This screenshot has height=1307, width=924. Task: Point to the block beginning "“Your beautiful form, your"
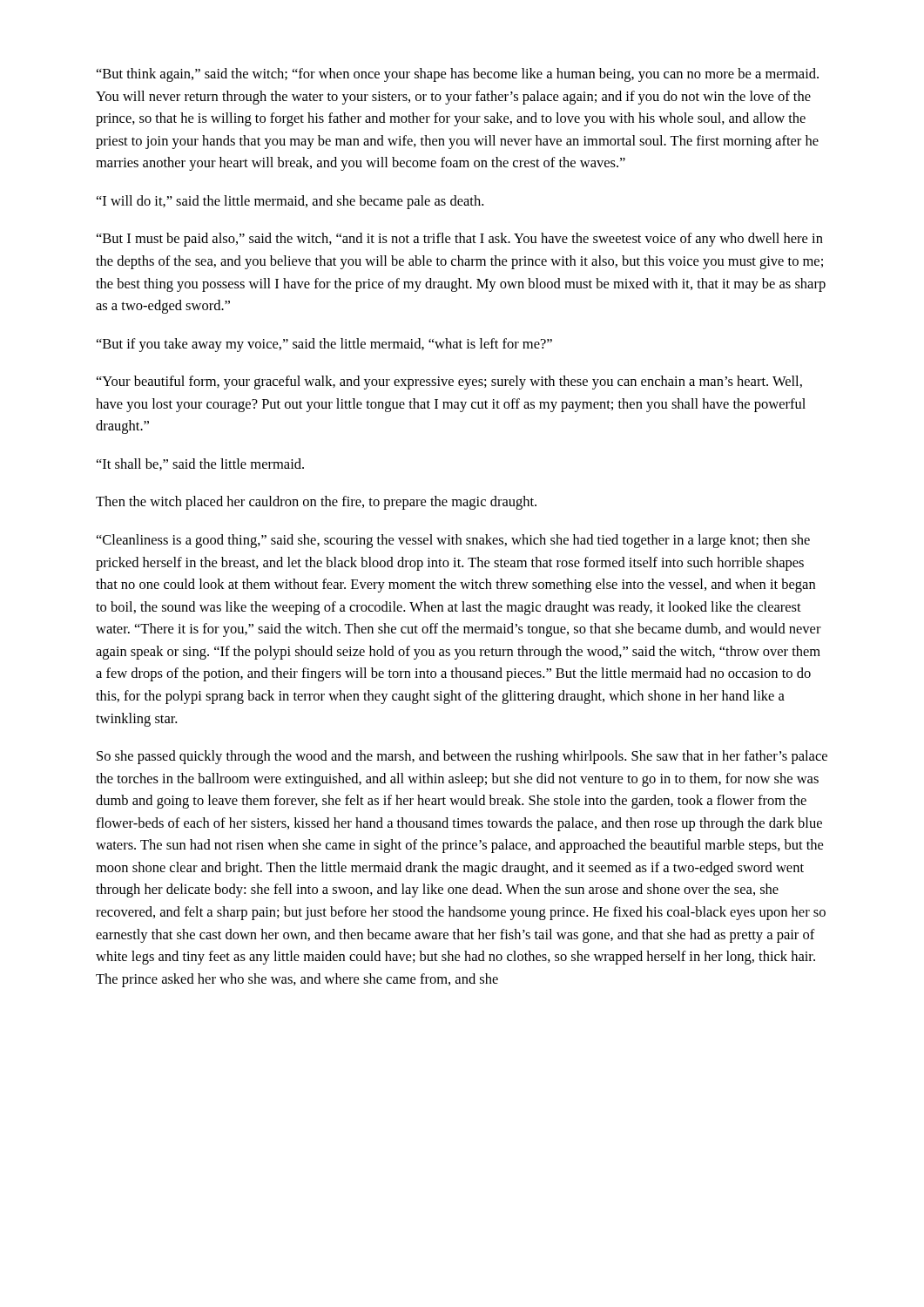point(451,404)
